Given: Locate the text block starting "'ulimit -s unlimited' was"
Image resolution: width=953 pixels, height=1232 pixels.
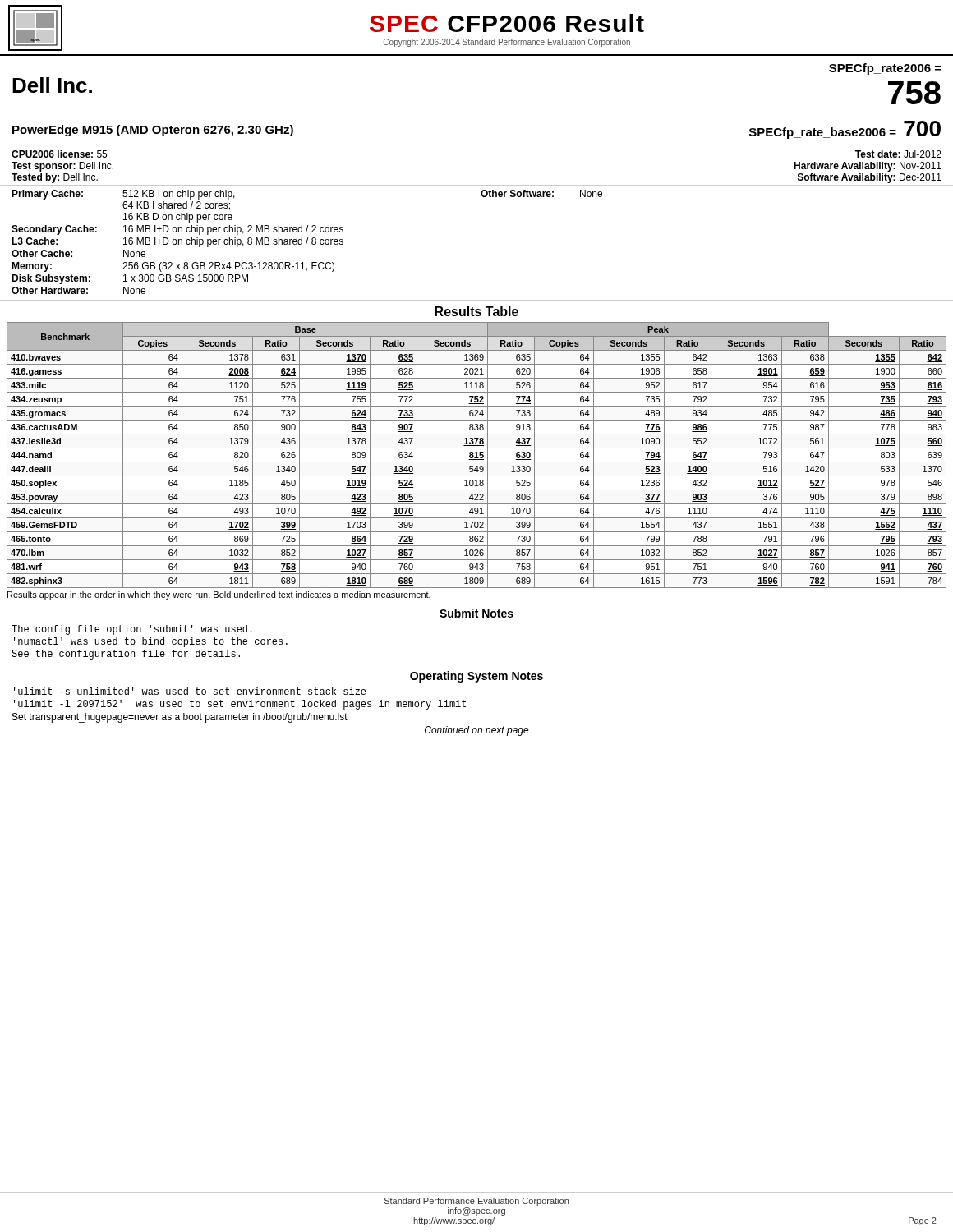Looking at the screenshot, I should (x=476, y=711).
